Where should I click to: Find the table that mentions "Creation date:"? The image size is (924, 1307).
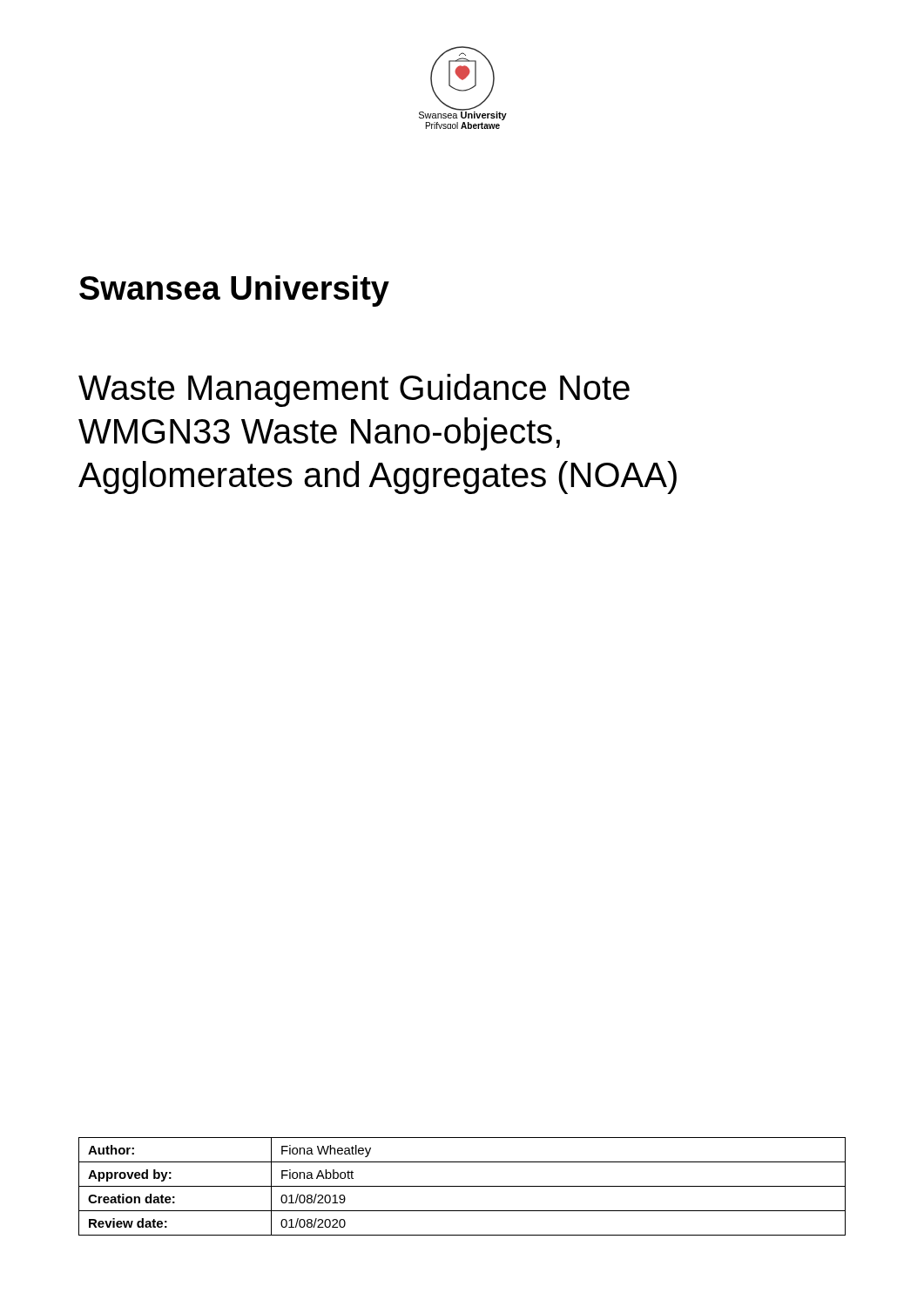coord(462,1186)
